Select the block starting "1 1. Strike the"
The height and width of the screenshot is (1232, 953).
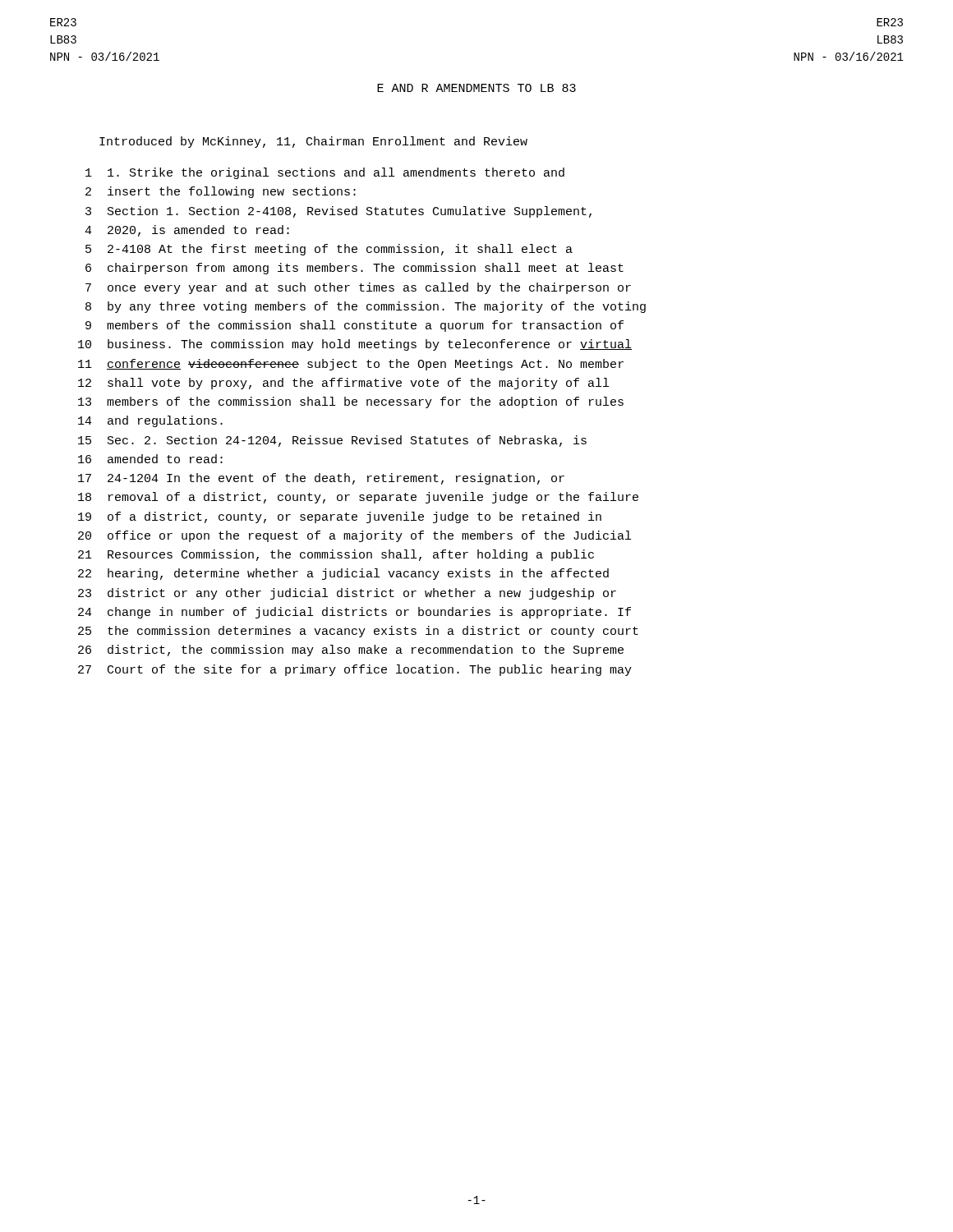coord(476,174)
